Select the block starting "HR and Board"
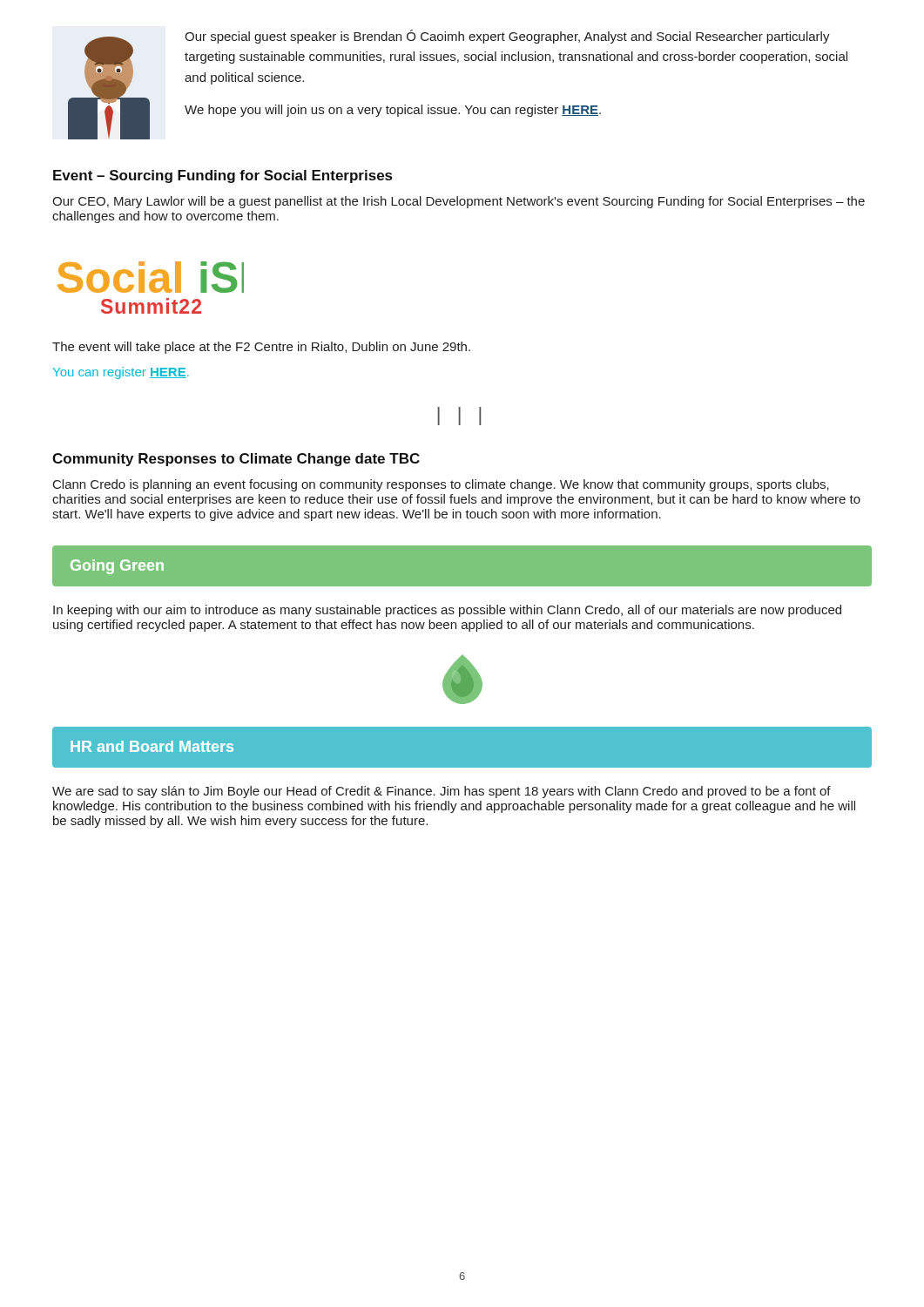This screenshot has width=924, height=1307. (x=152, y=746)
